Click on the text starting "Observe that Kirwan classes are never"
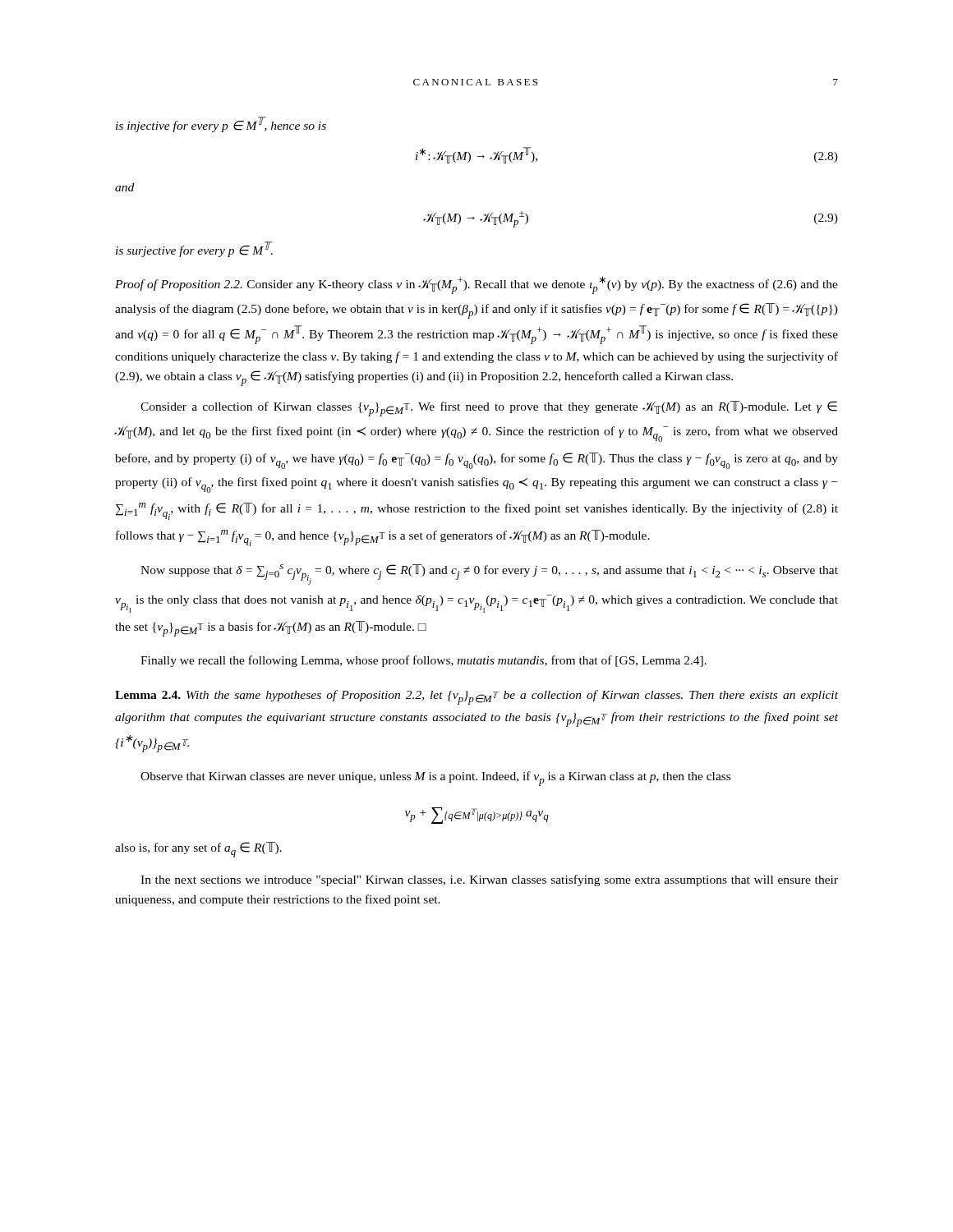Viewport: 953px width, 1232px height. [476, 777]
